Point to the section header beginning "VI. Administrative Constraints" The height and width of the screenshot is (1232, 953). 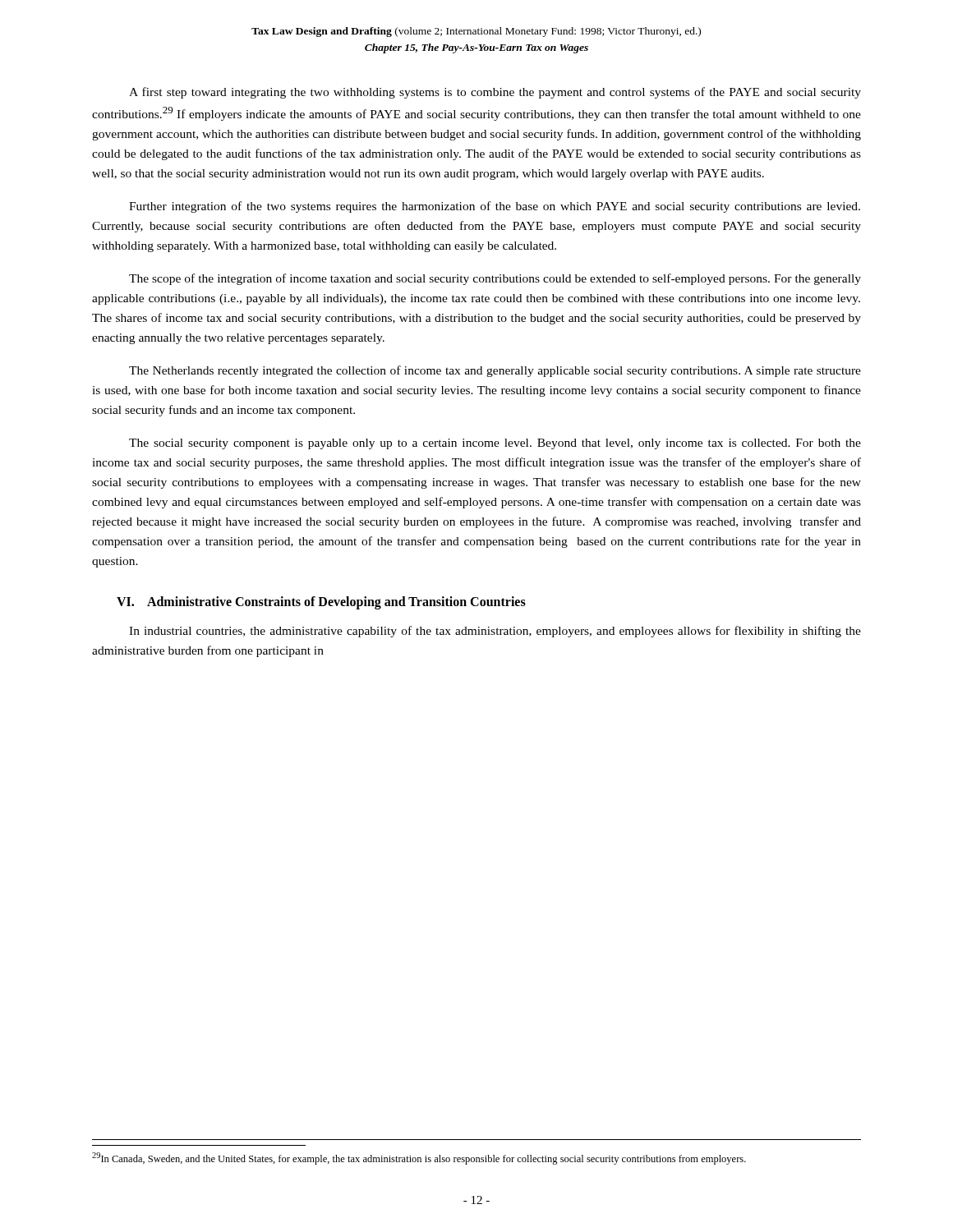click(321, 601)
